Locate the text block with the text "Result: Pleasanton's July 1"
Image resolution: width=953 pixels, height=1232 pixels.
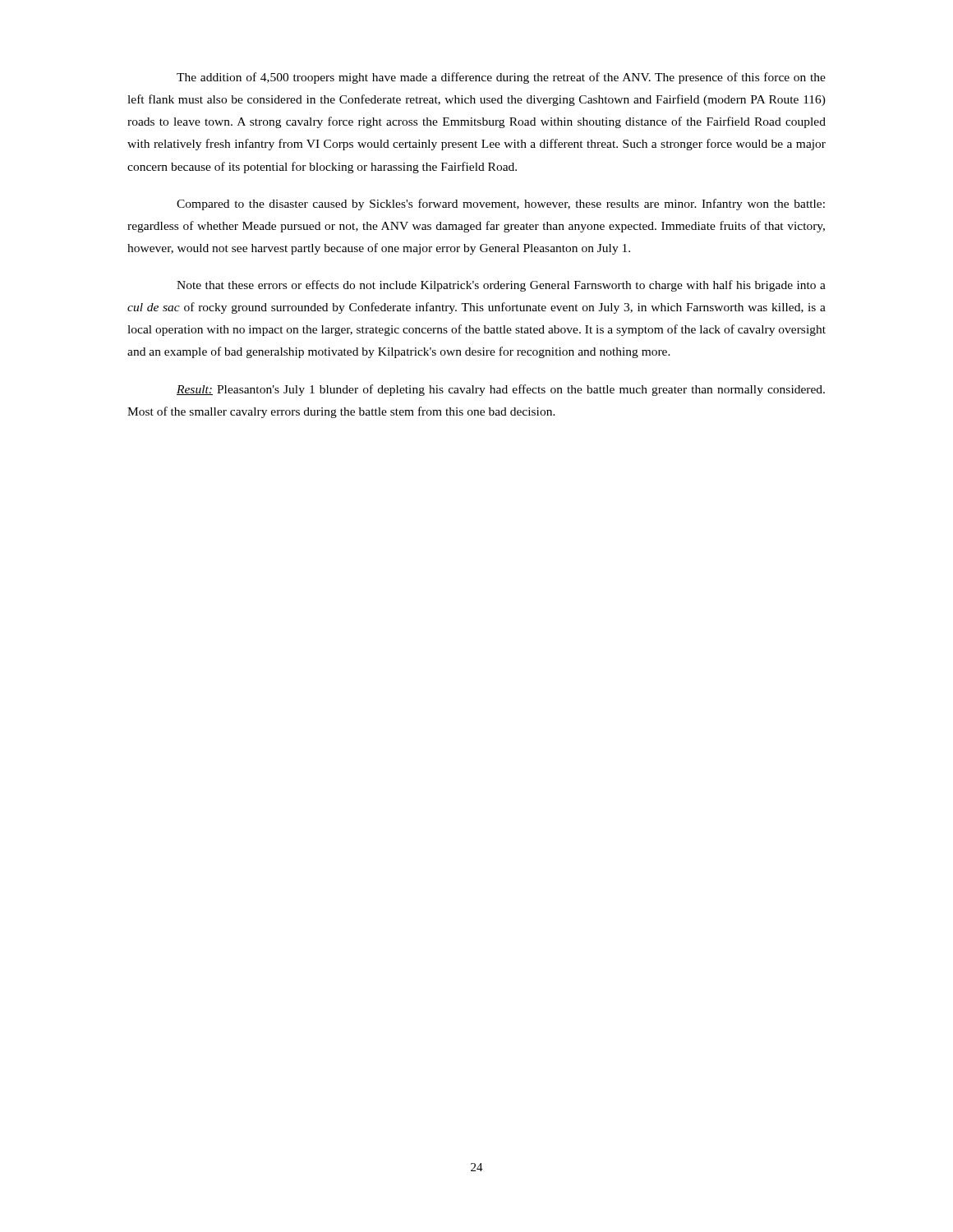pos(476,400)
